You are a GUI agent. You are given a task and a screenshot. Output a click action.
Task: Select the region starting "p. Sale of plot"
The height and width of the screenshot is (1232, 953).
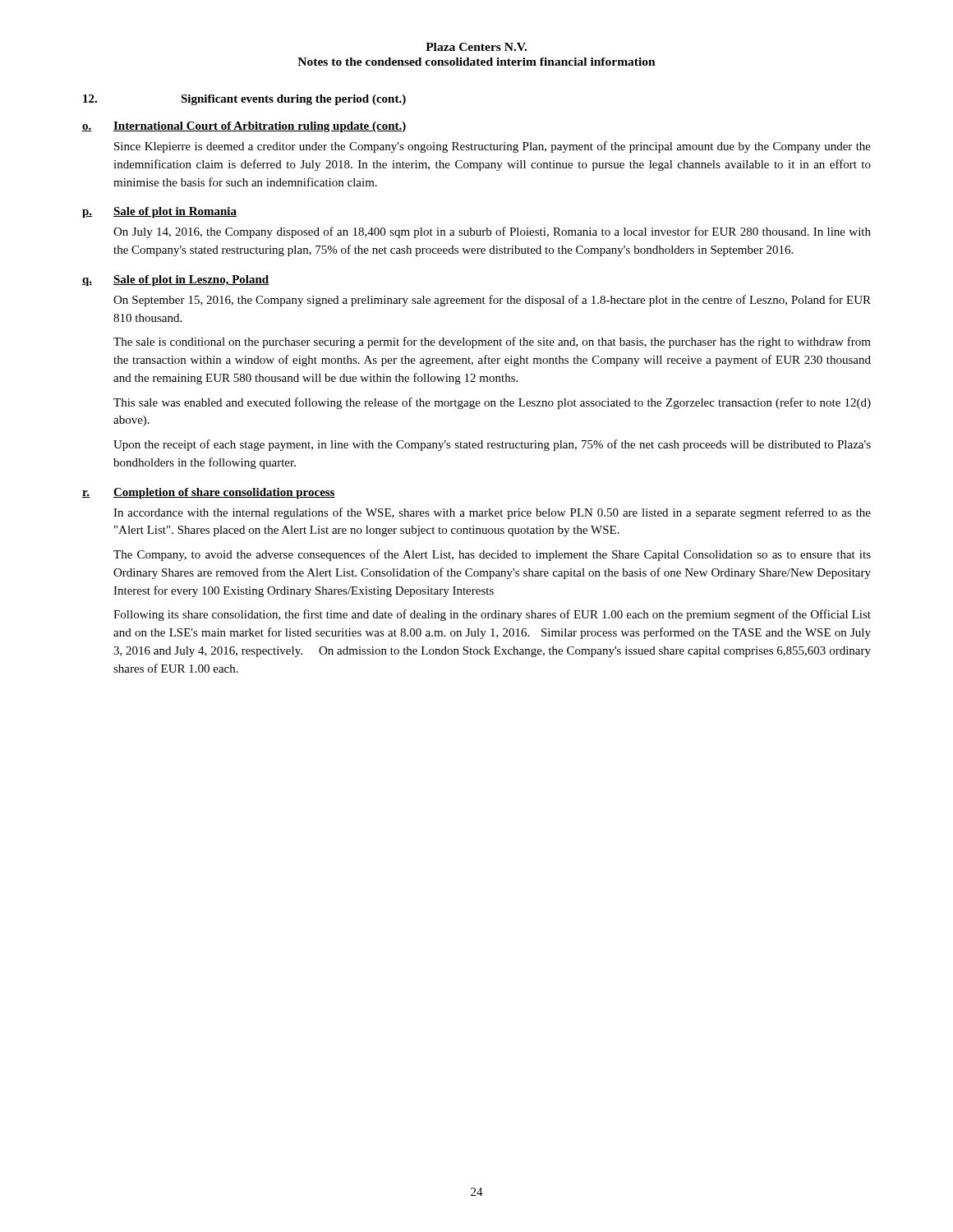(x=159, y=212)
